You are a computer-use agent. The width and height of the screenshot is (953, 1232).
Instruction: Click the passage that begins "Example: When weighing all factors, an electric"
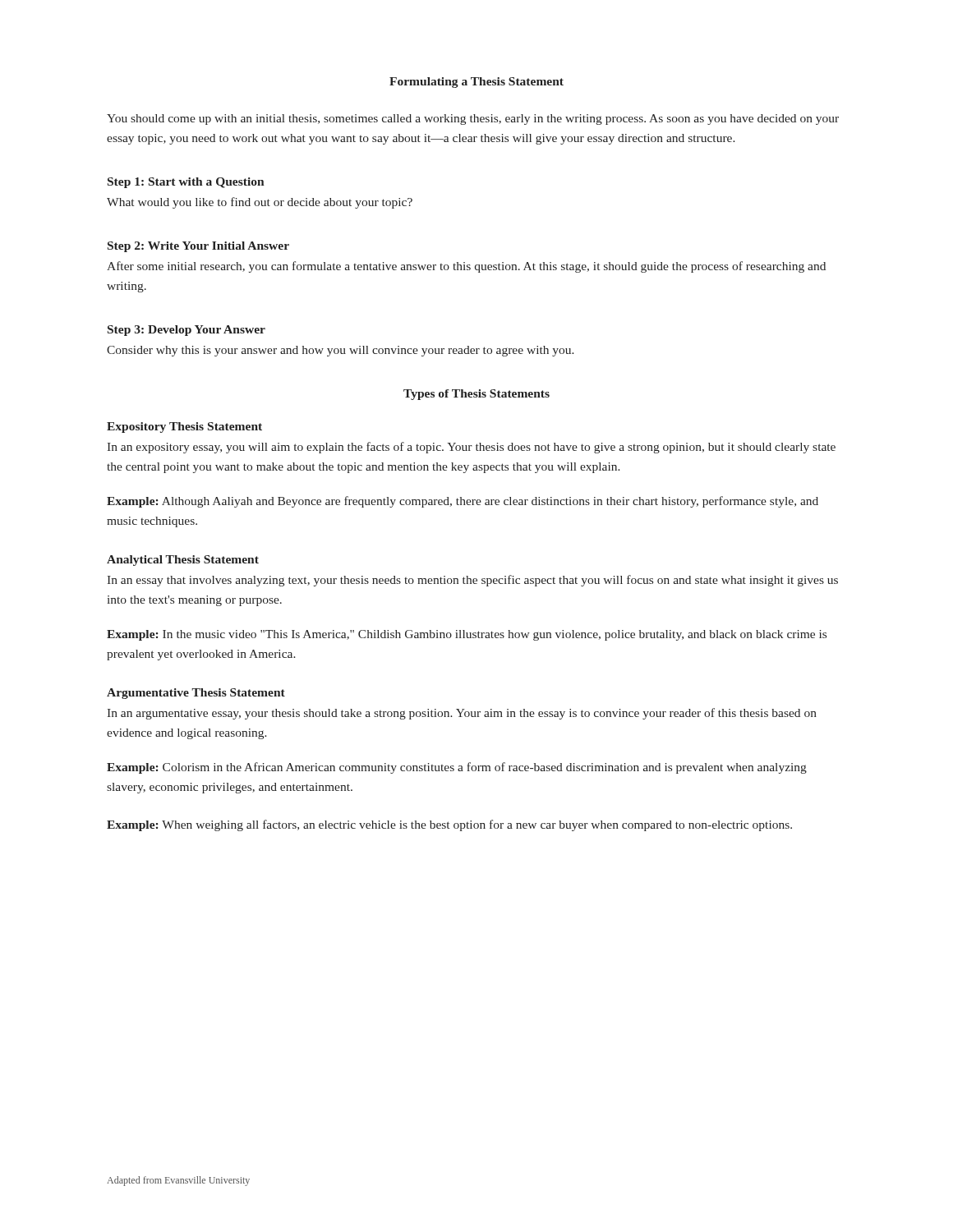(450, 824)
